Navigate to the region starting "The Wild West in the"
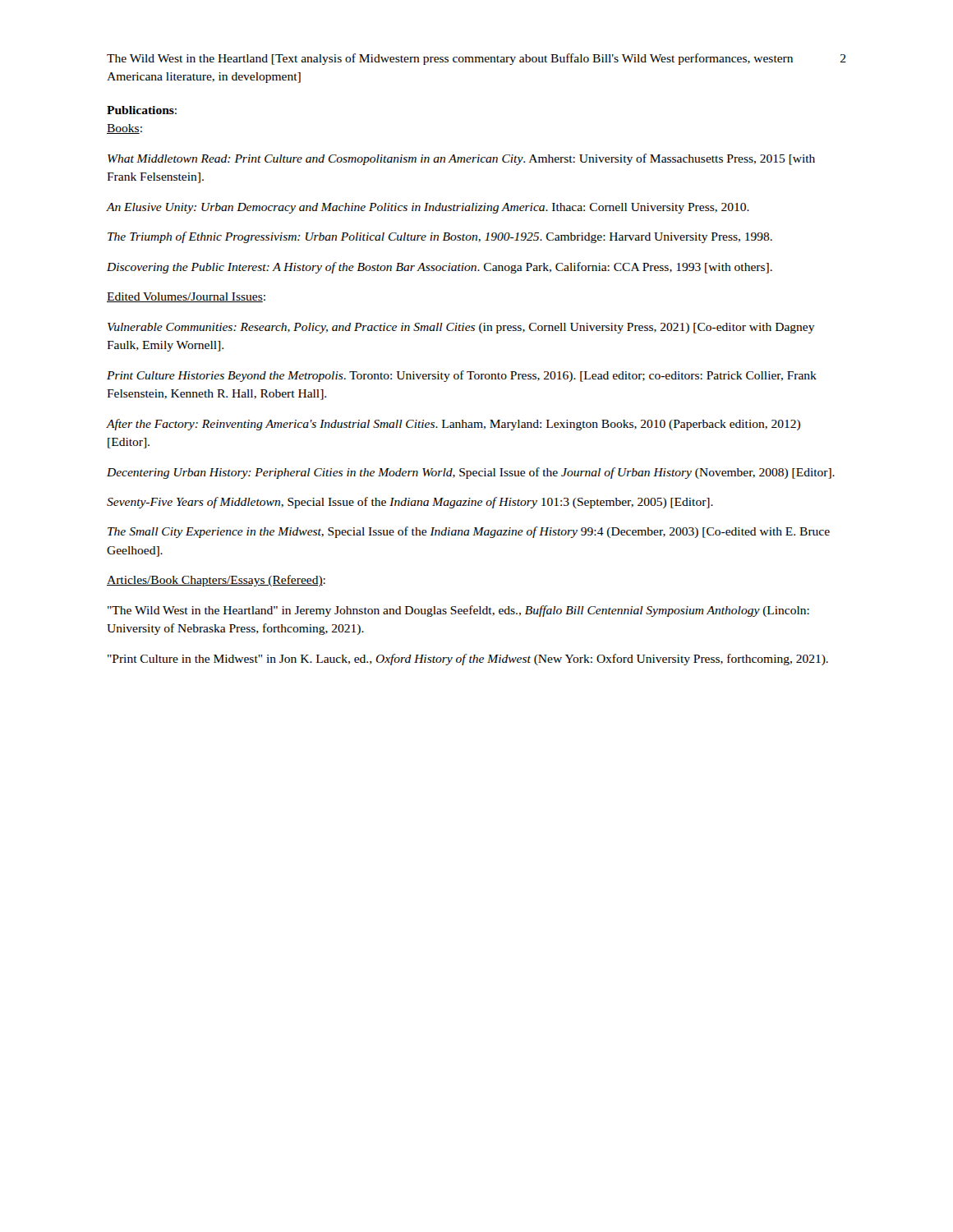The width and height of the screenshot is (953, 1232). click(x=450, y=67)
